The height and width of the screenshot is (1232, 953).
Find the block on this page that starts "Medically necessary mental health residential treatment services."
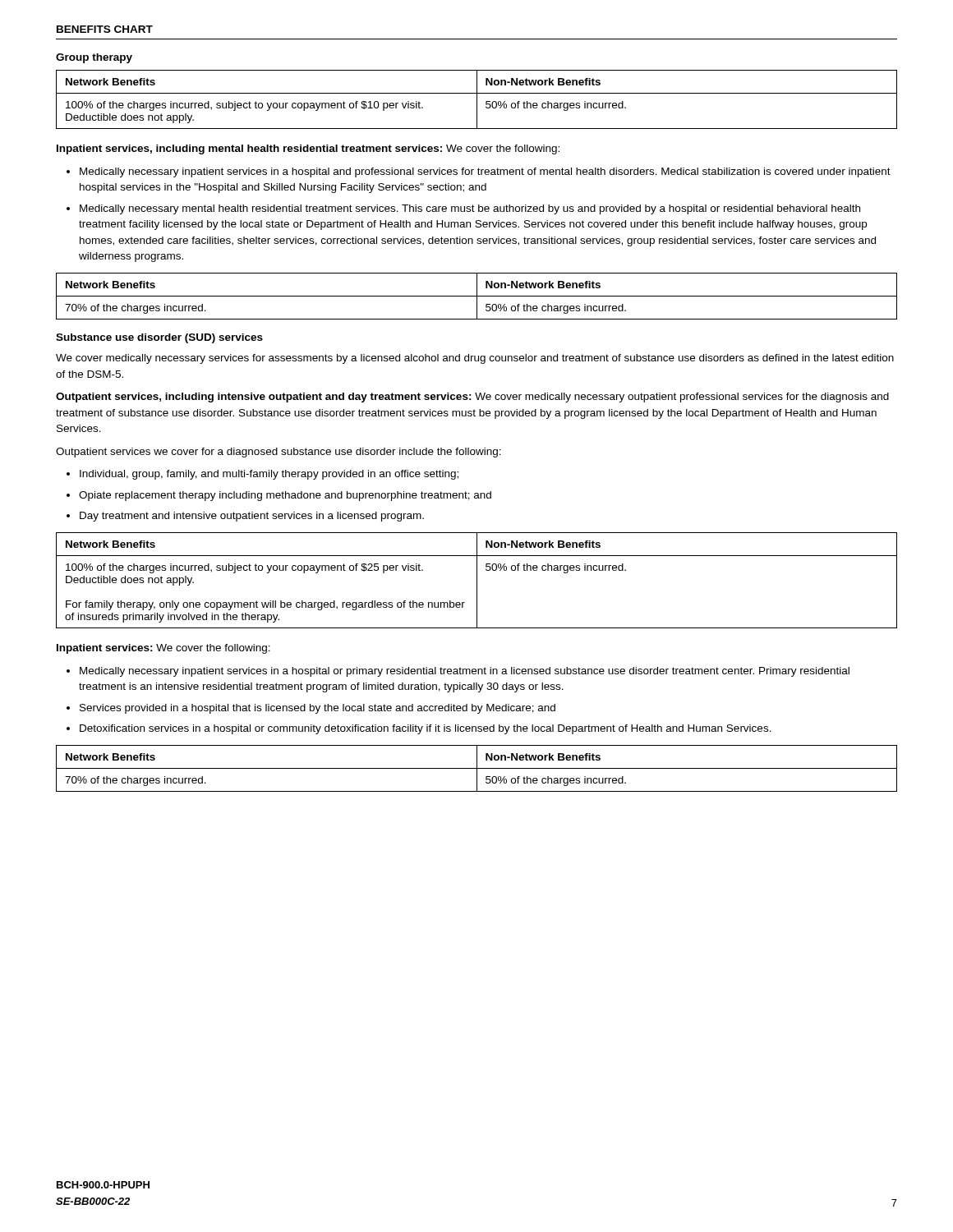coord(478,232)
